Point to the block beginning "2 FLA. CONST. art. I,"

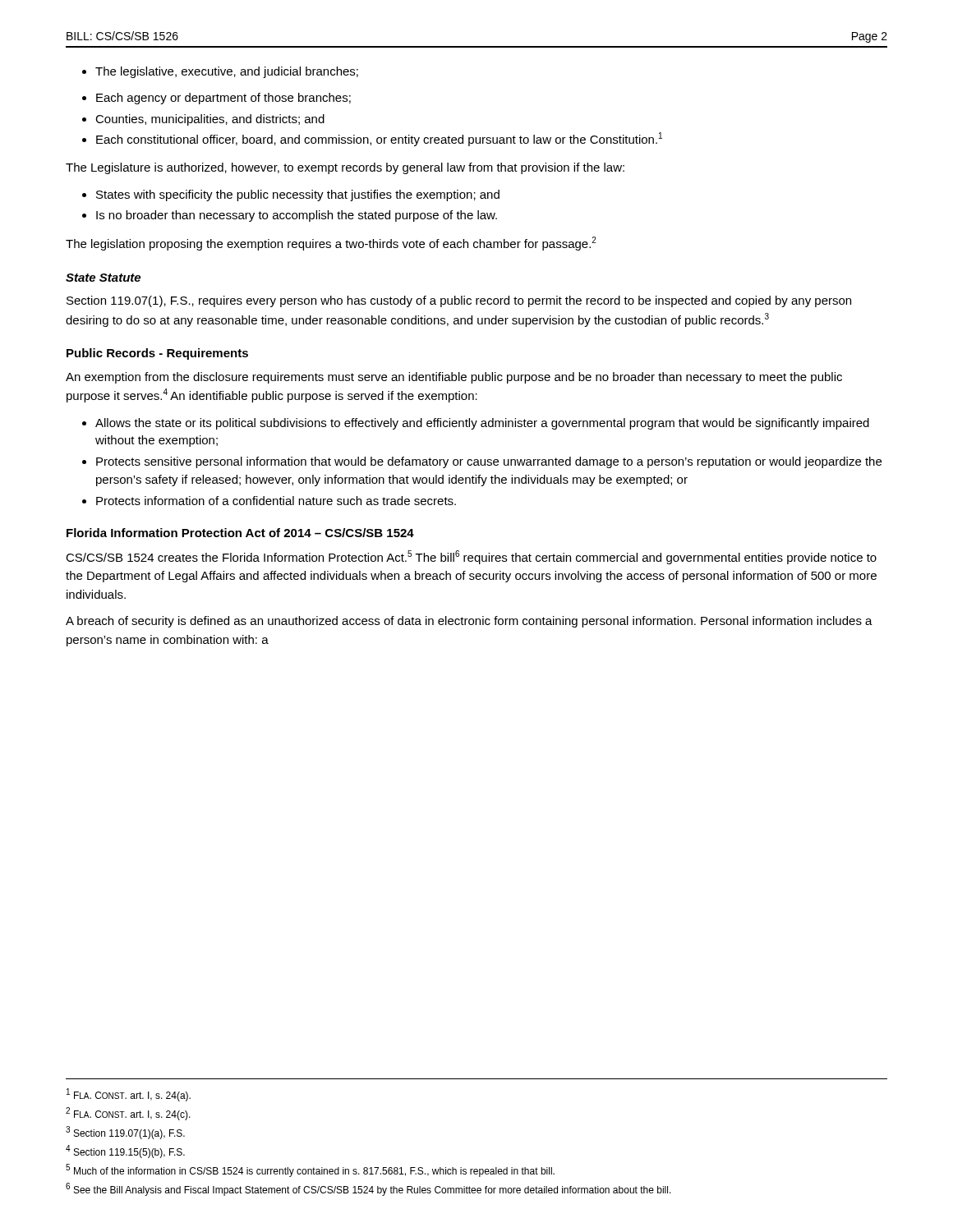click(128, 1114)
